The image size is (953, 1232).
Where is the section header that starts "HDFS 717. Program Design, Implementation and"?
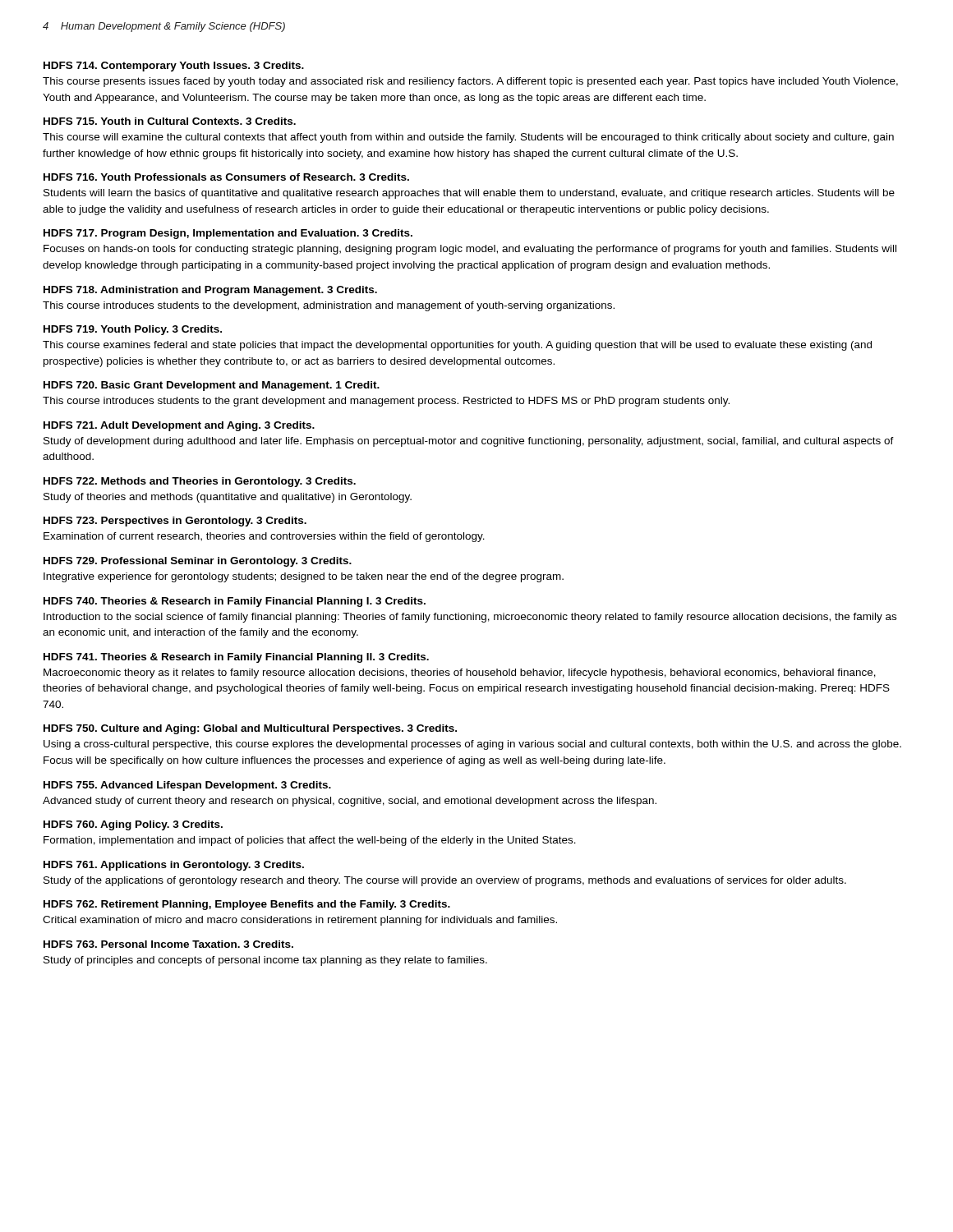click(476, 250)
